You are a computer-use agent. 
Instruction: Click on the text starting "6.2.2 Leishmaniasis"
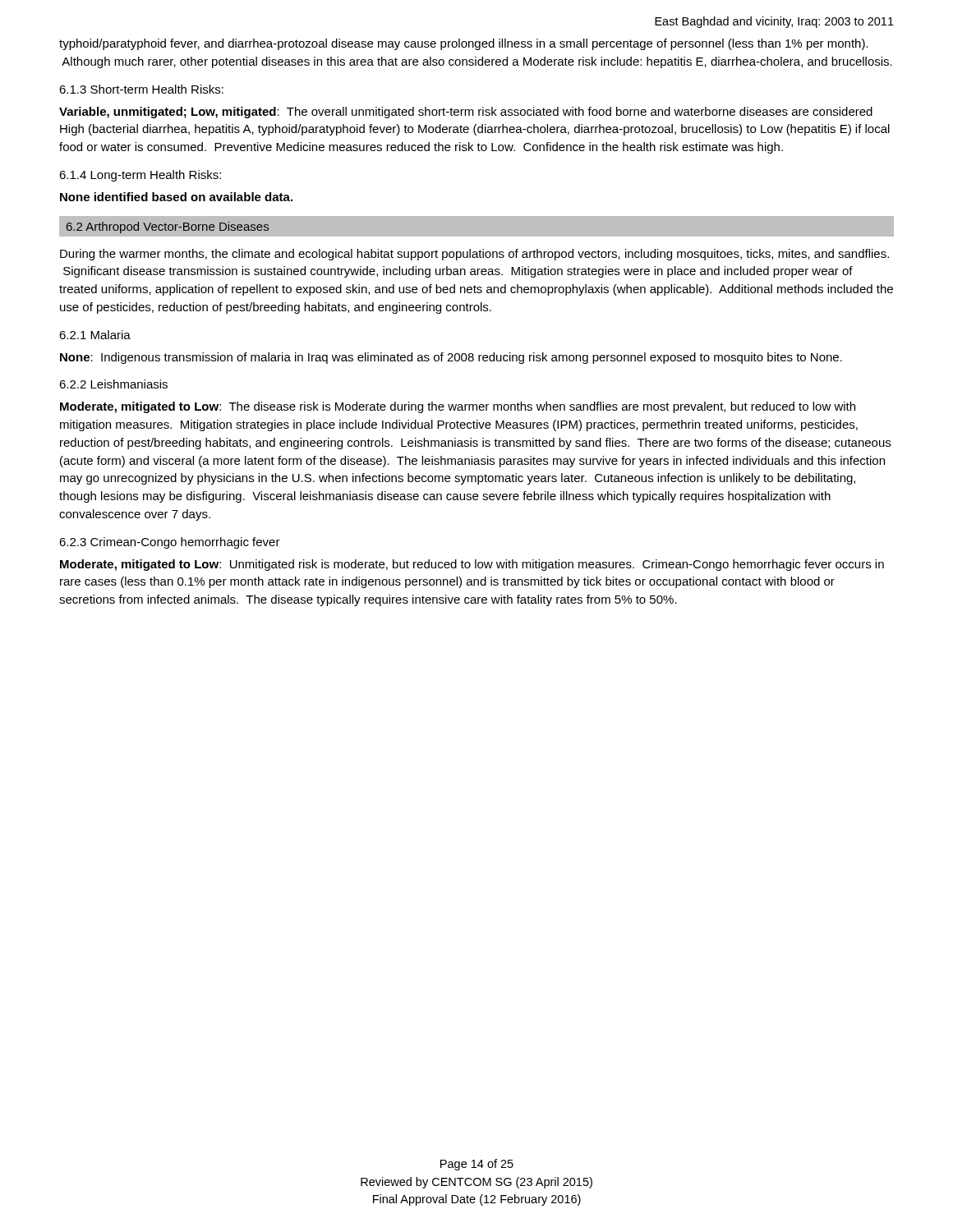114,384
